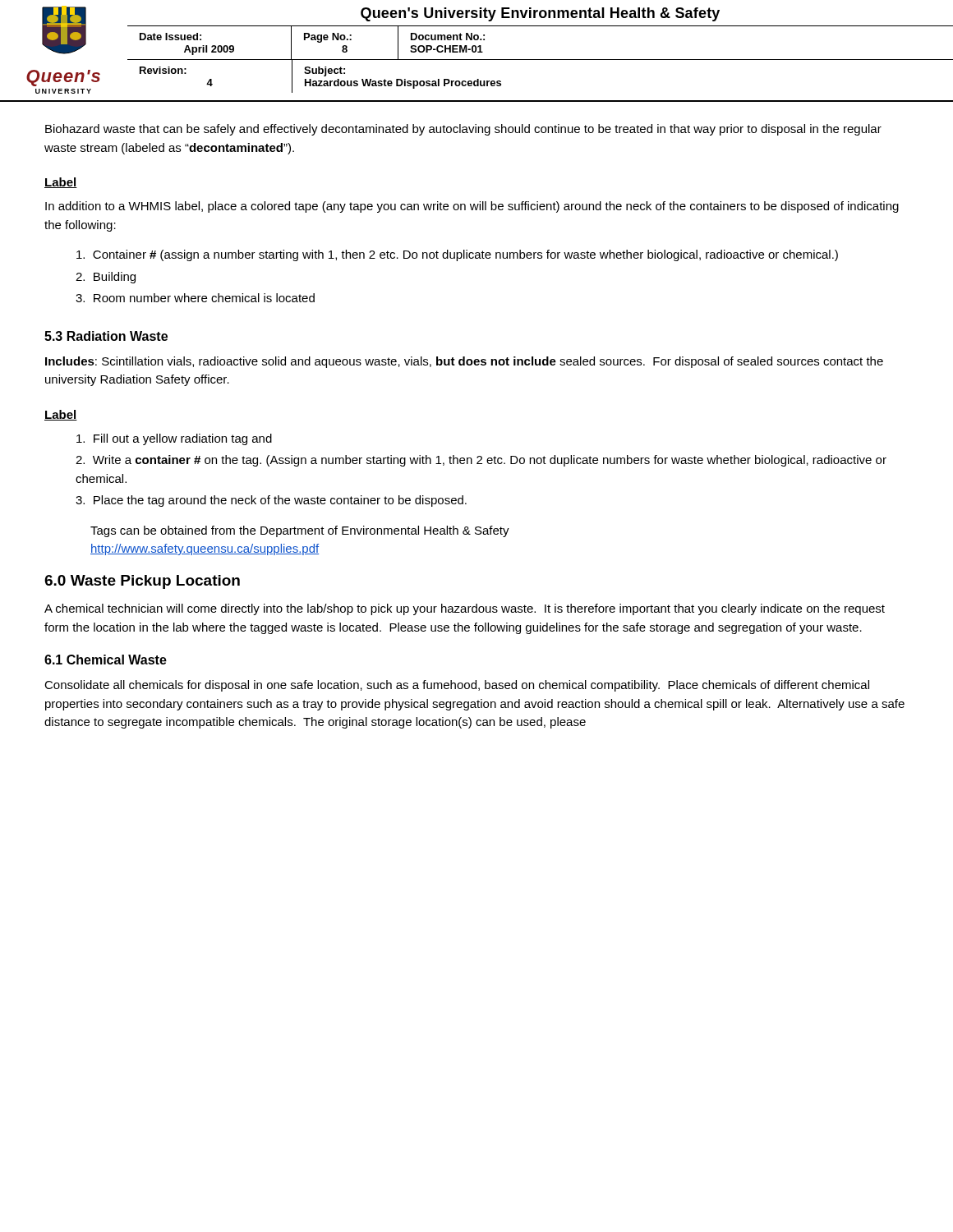Locate the passage starting "5.3 Radiation Waste"
Image resolution: width=953 pixels, height=1232 pixels.
[106, 336]
